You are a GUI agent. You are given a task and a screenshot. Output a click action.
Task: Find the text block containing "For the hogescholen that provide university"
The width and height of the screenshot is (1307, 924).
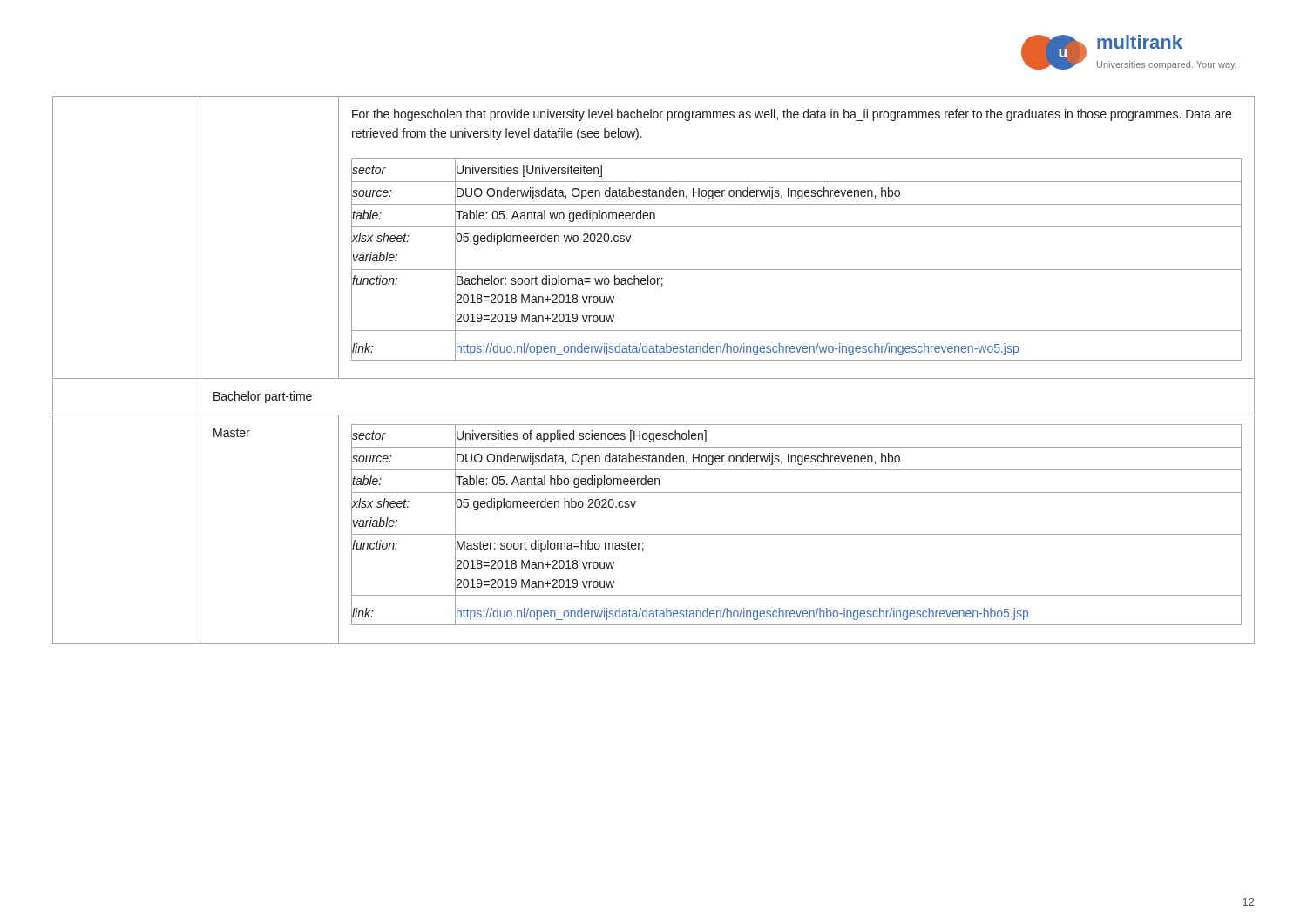(x=792, y=123)
